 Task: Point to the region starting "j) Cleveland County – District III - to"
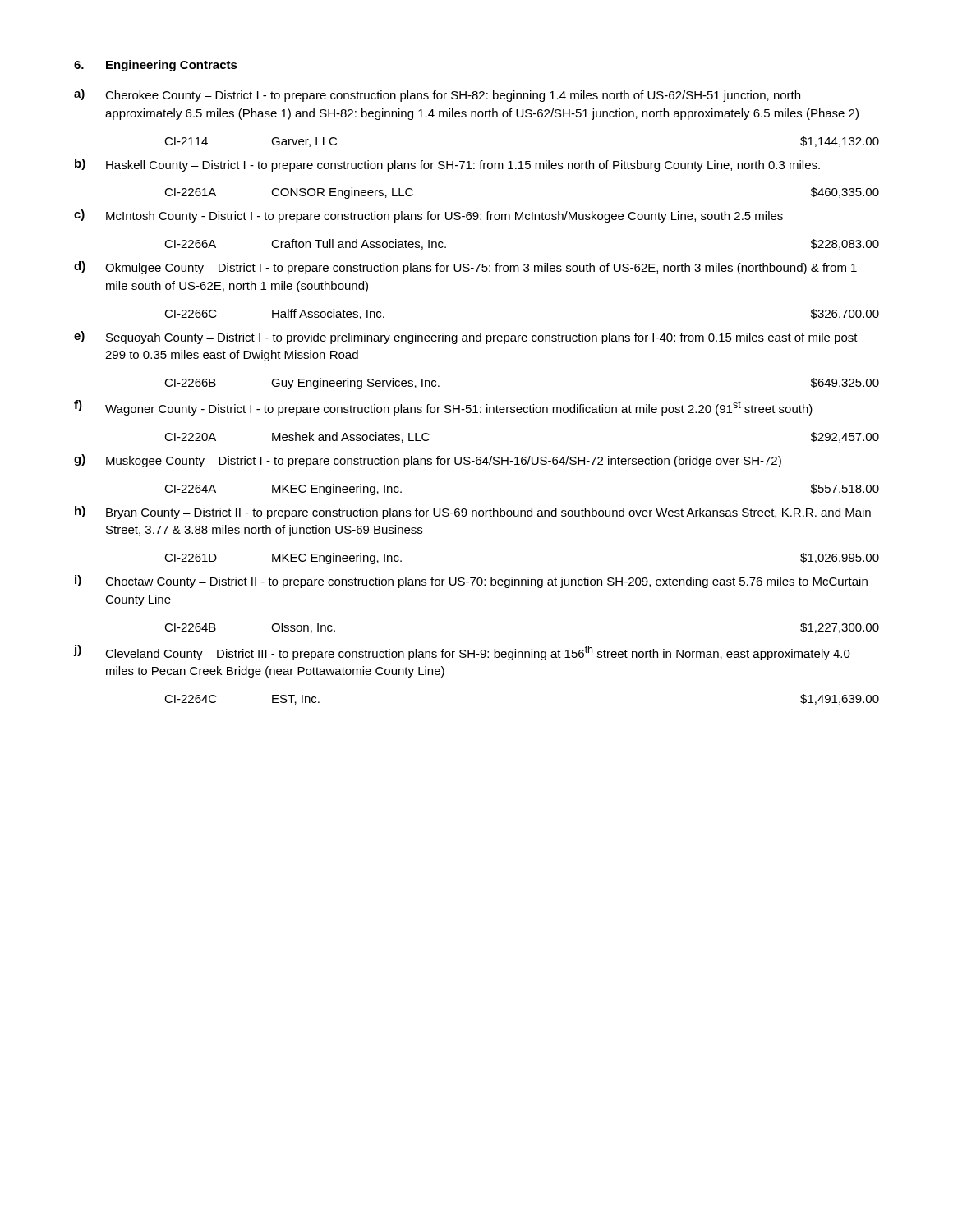[x=476, y=661]
